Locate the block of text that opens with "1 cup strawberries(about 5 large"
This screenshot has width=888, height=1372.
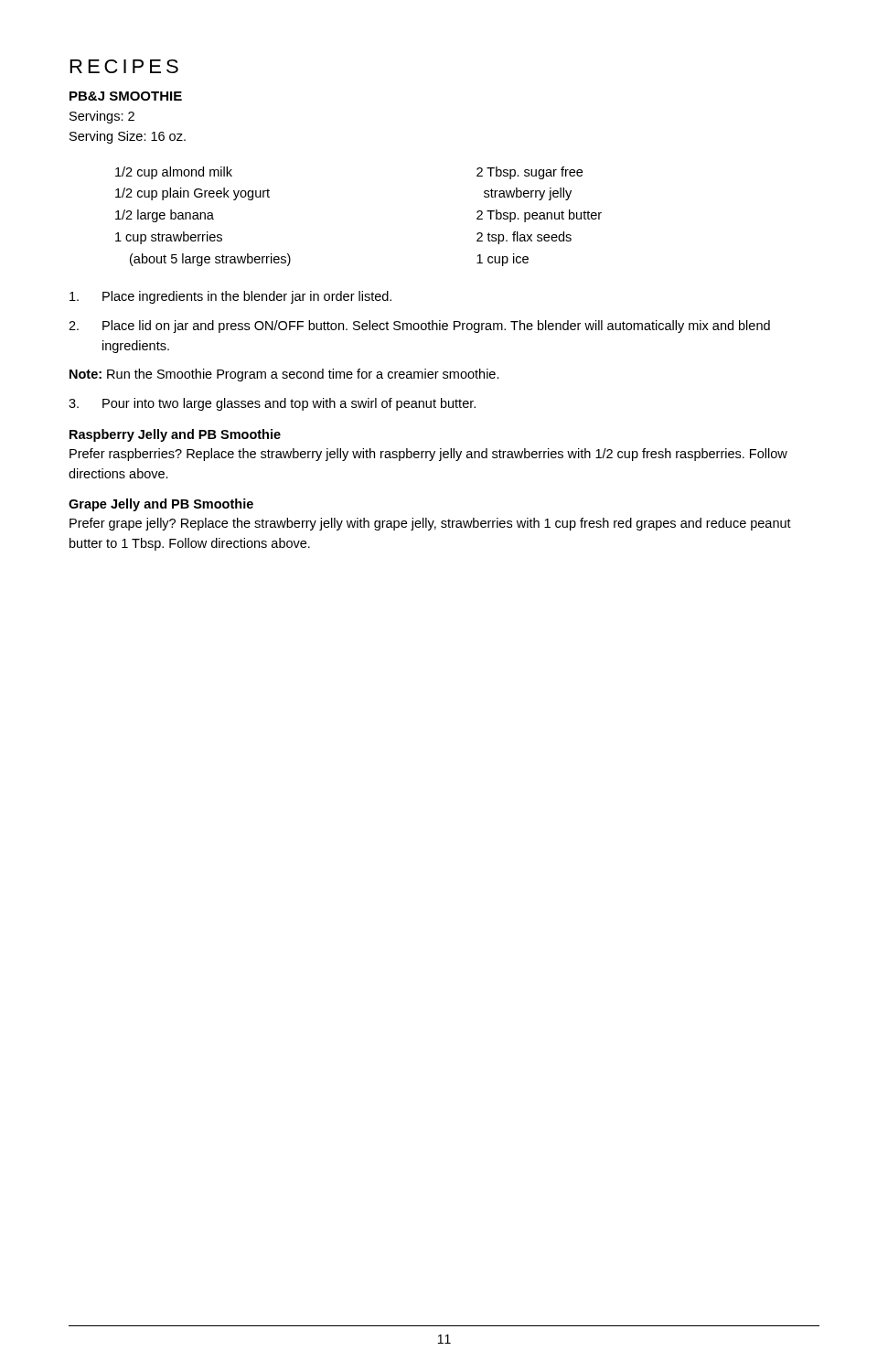coord(203,248)
